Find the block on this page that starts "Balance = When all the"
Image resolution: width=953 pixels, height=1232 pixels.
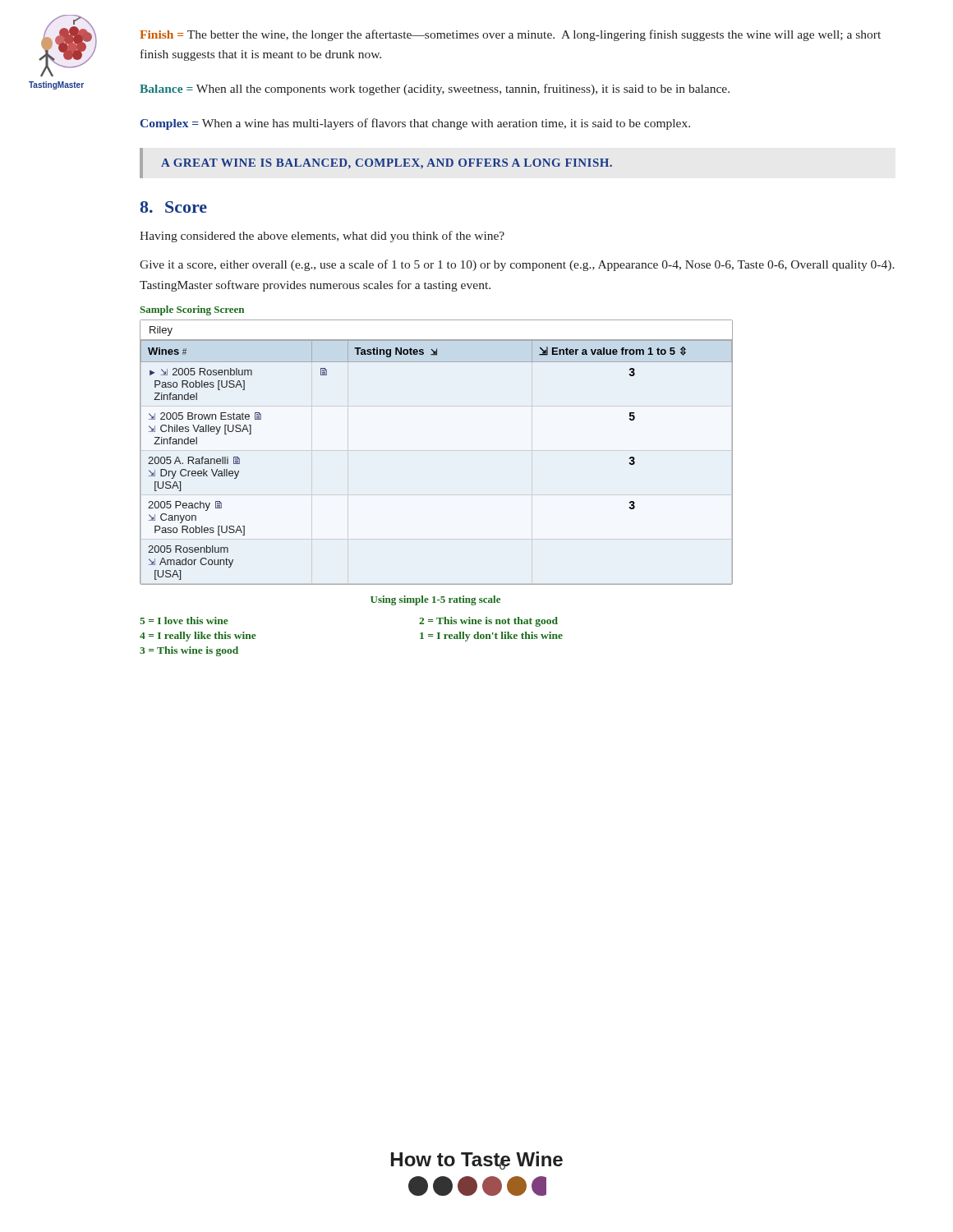pyautogui.click(x=435, y=88)
